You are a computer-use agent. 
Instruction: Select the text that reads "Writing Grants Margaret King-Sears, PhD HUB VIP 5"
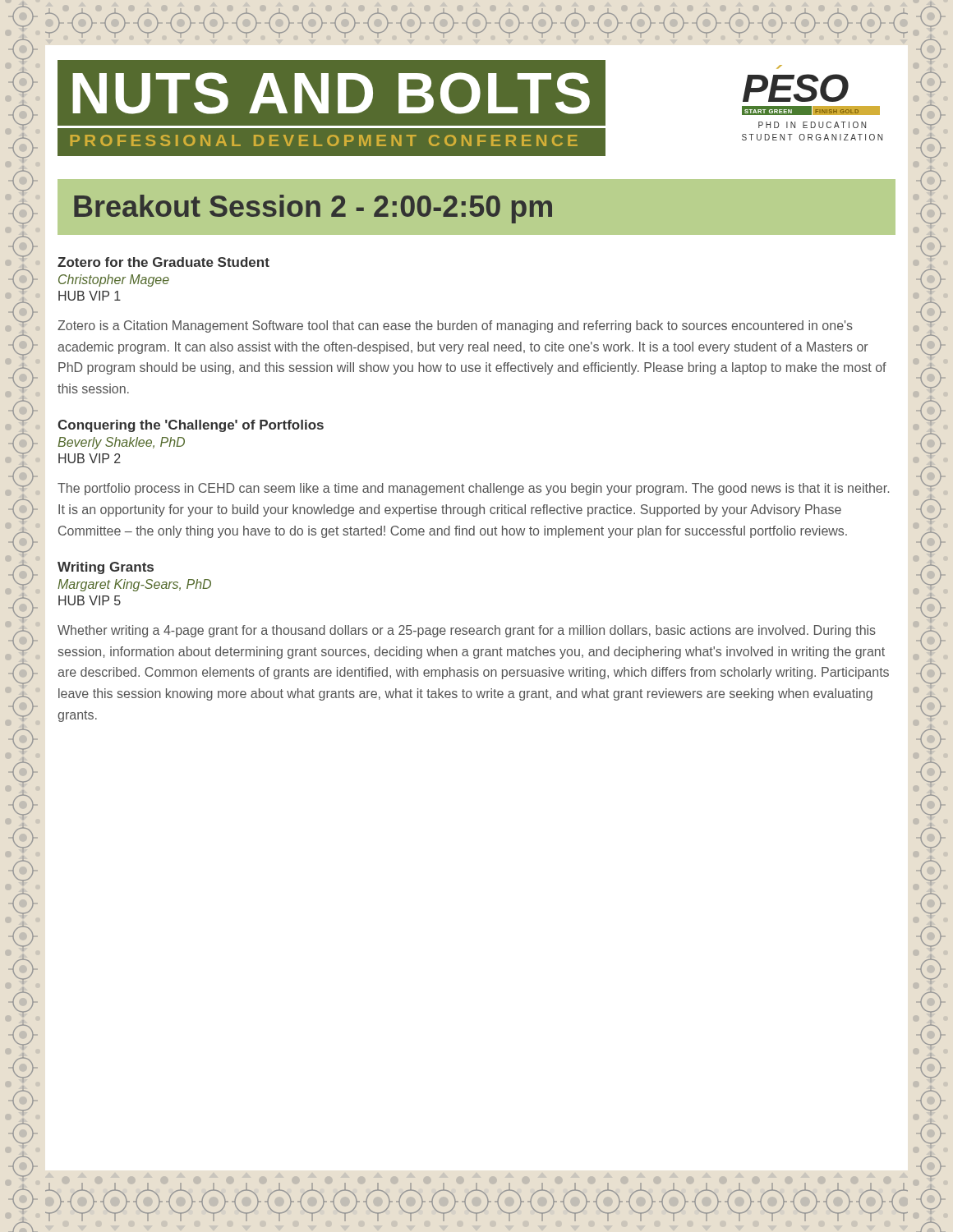[106, 568]
